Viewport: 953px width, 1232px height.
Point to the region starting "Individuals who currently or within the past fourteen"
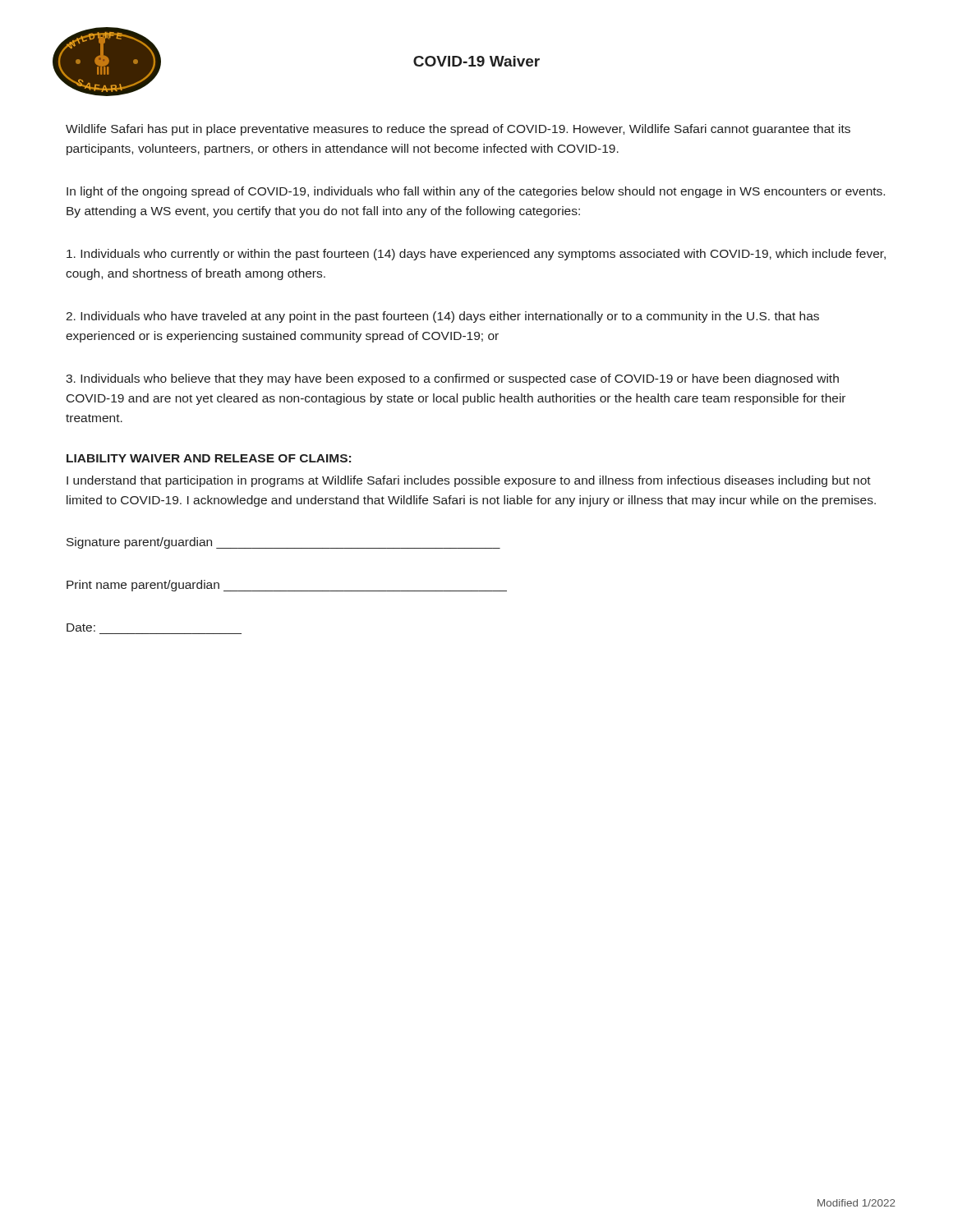476,263
